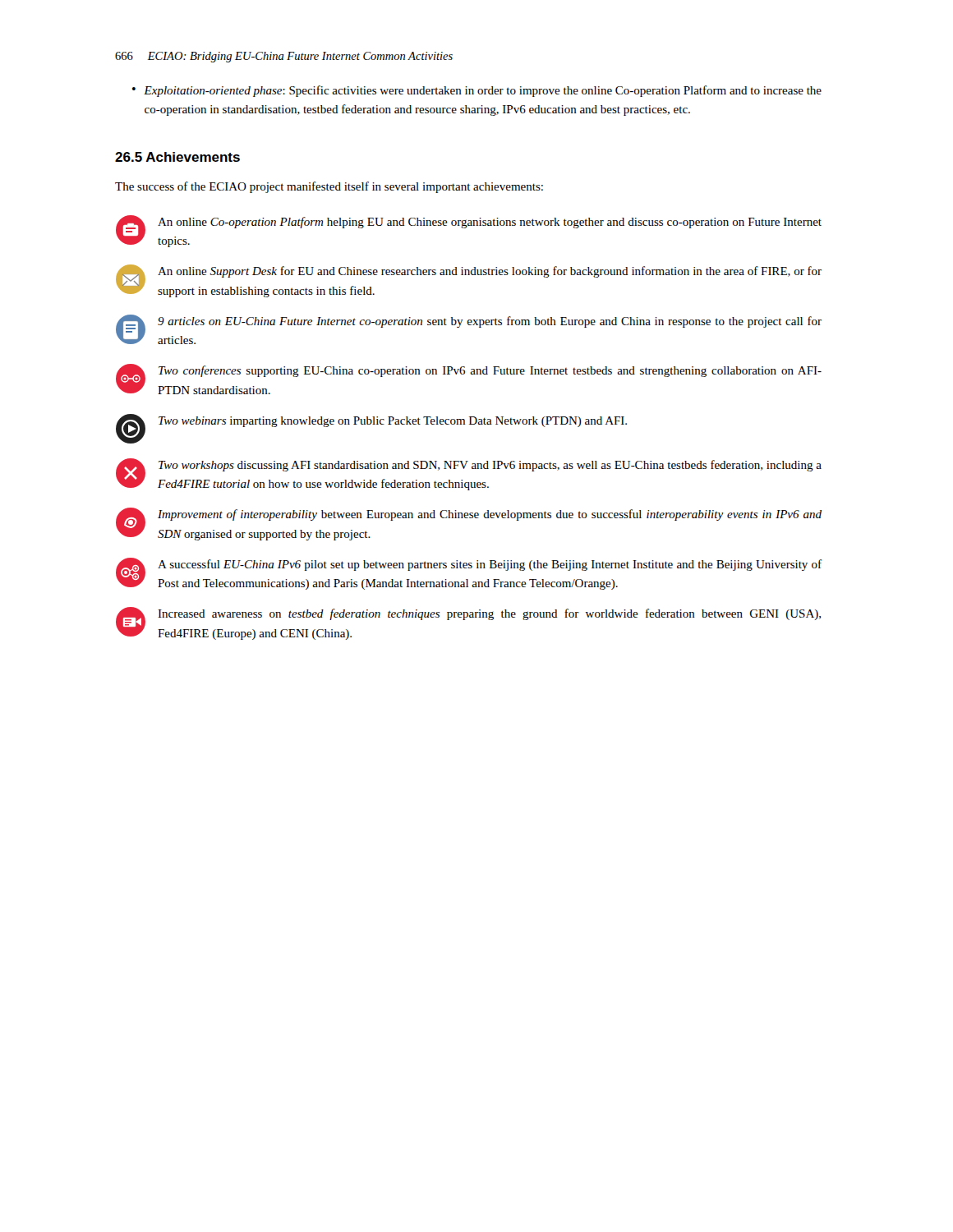
Task: Navigate to the block starting "Increased awareness on testbed federation techniques preparing the"
Action: 468,624
